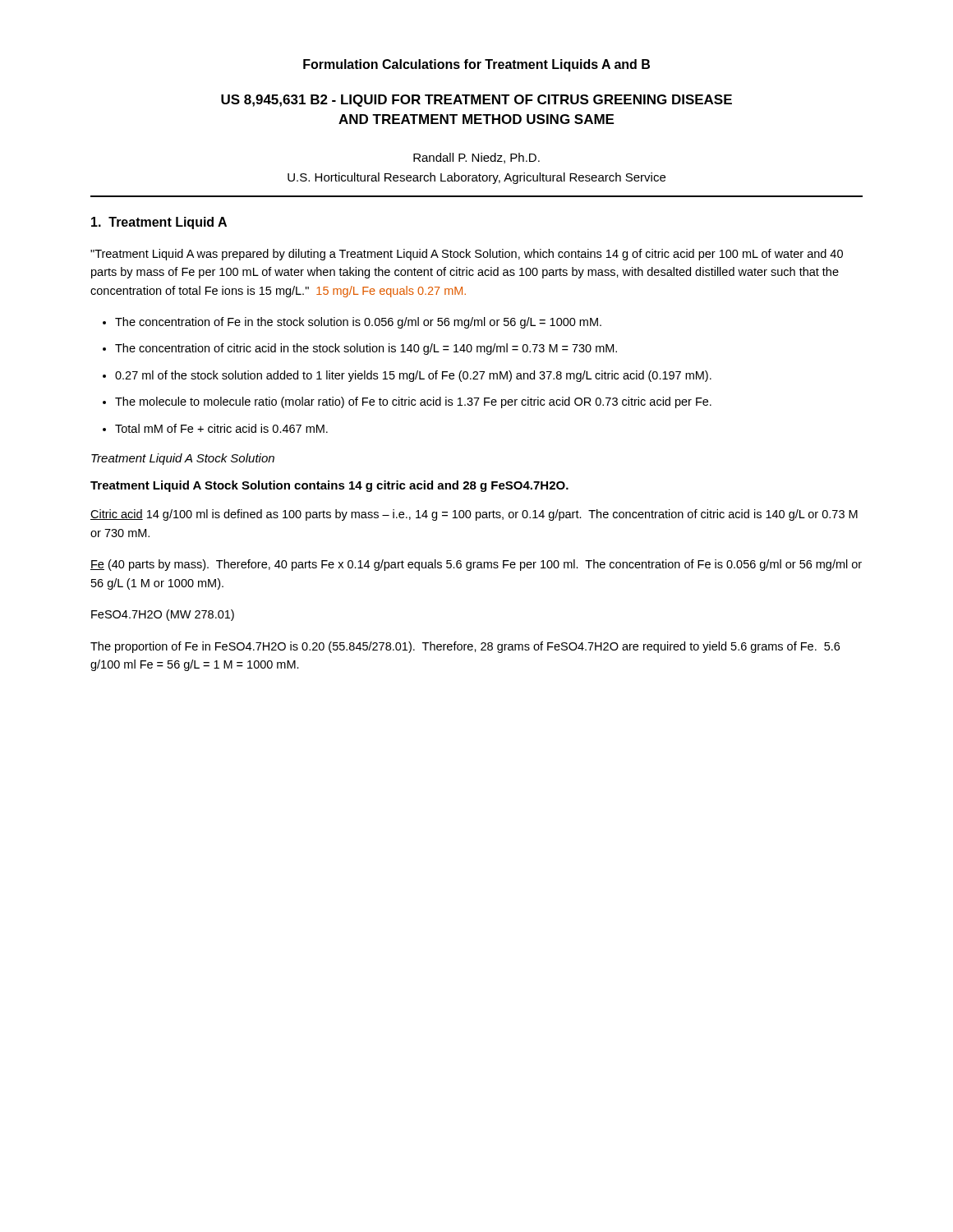Where is the passage that starts "The concentration of citric"?
Image resolution: width=953 pixels, height=1232 pixels.
pyautogui.click(x=489, y=349)
